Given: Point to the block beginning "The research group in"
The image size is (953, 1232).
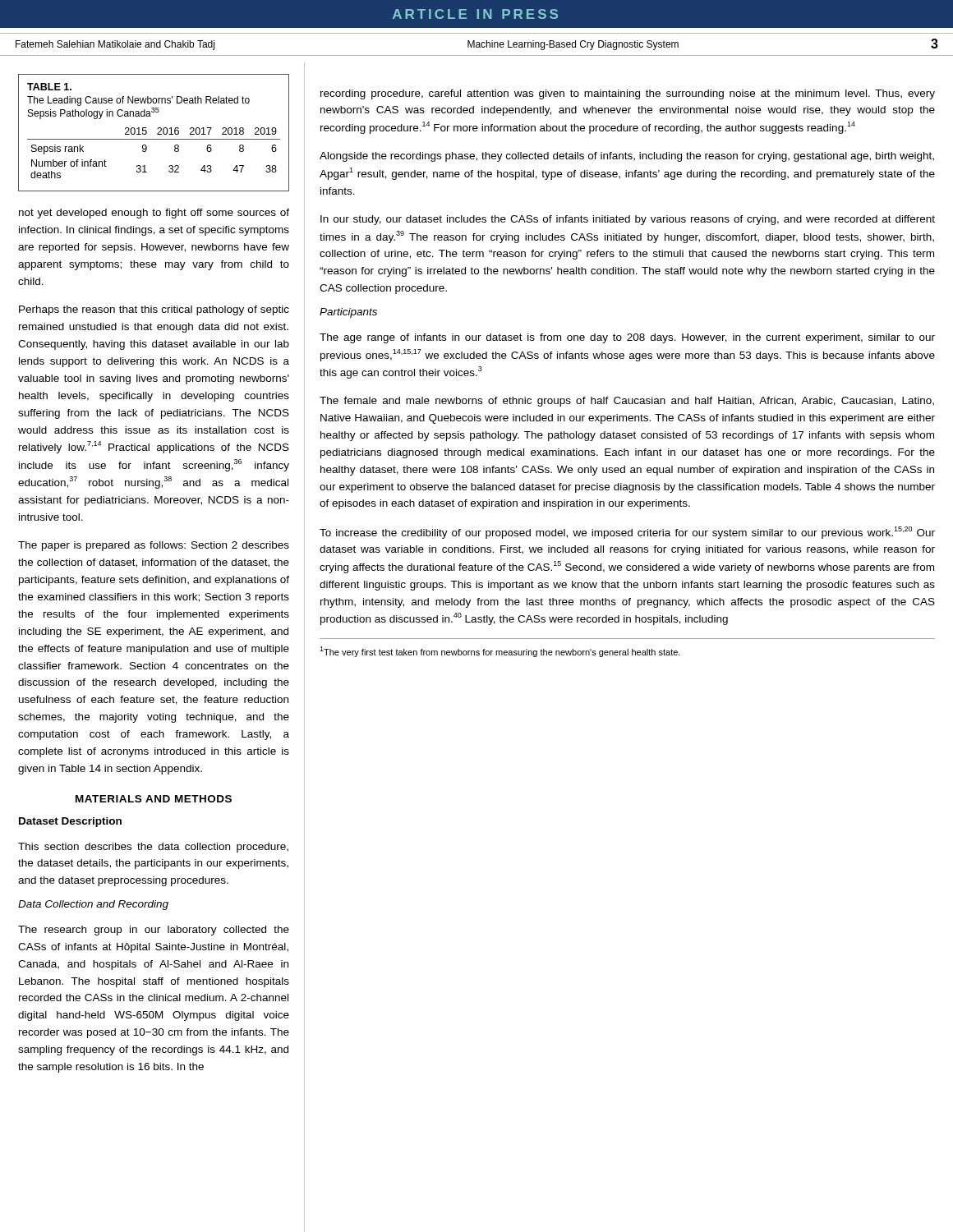Looking at the screenshot, I should coord(154,998).
